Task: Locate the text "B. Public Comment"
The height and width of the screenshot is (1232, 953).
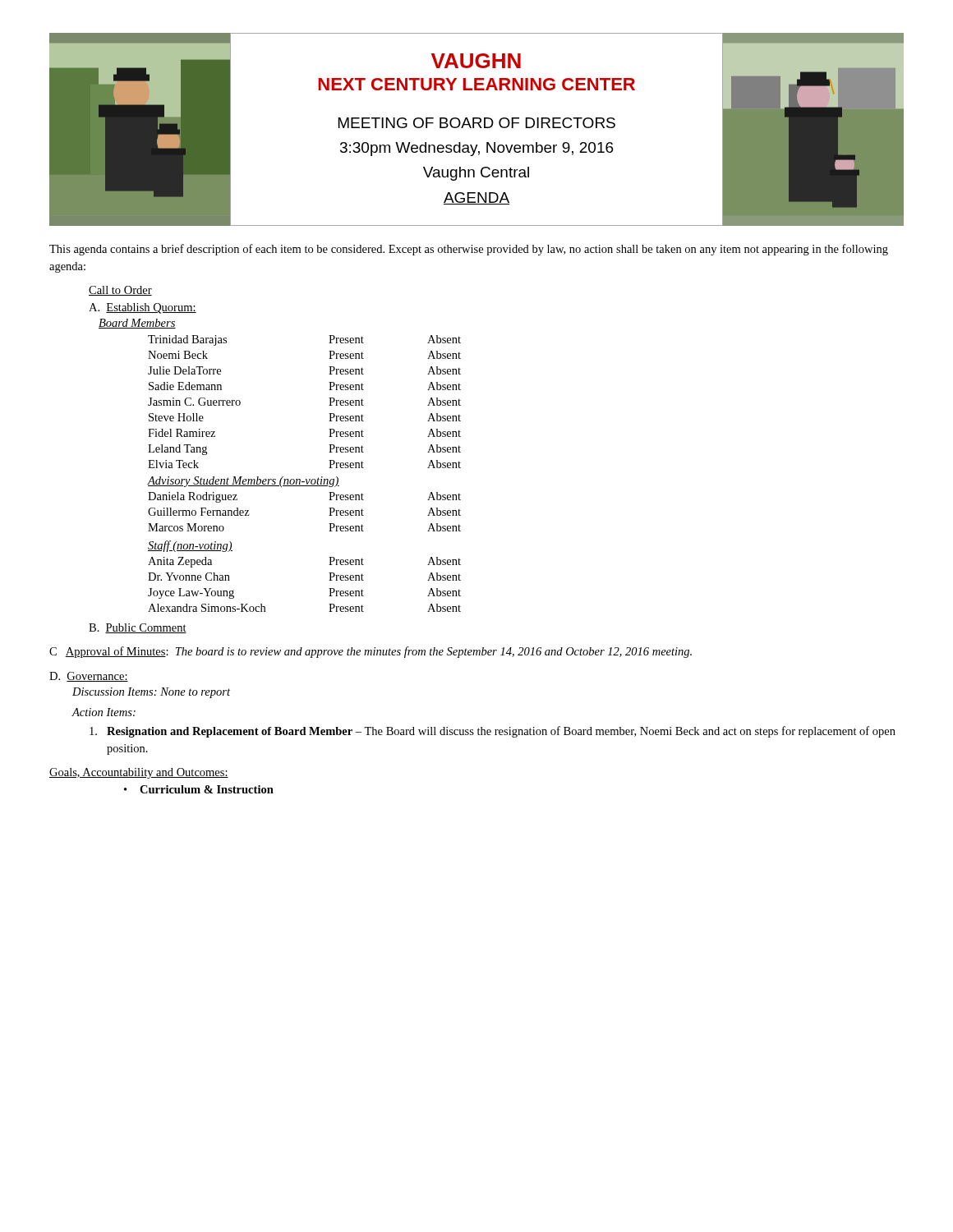Action: tap(137, 628)
